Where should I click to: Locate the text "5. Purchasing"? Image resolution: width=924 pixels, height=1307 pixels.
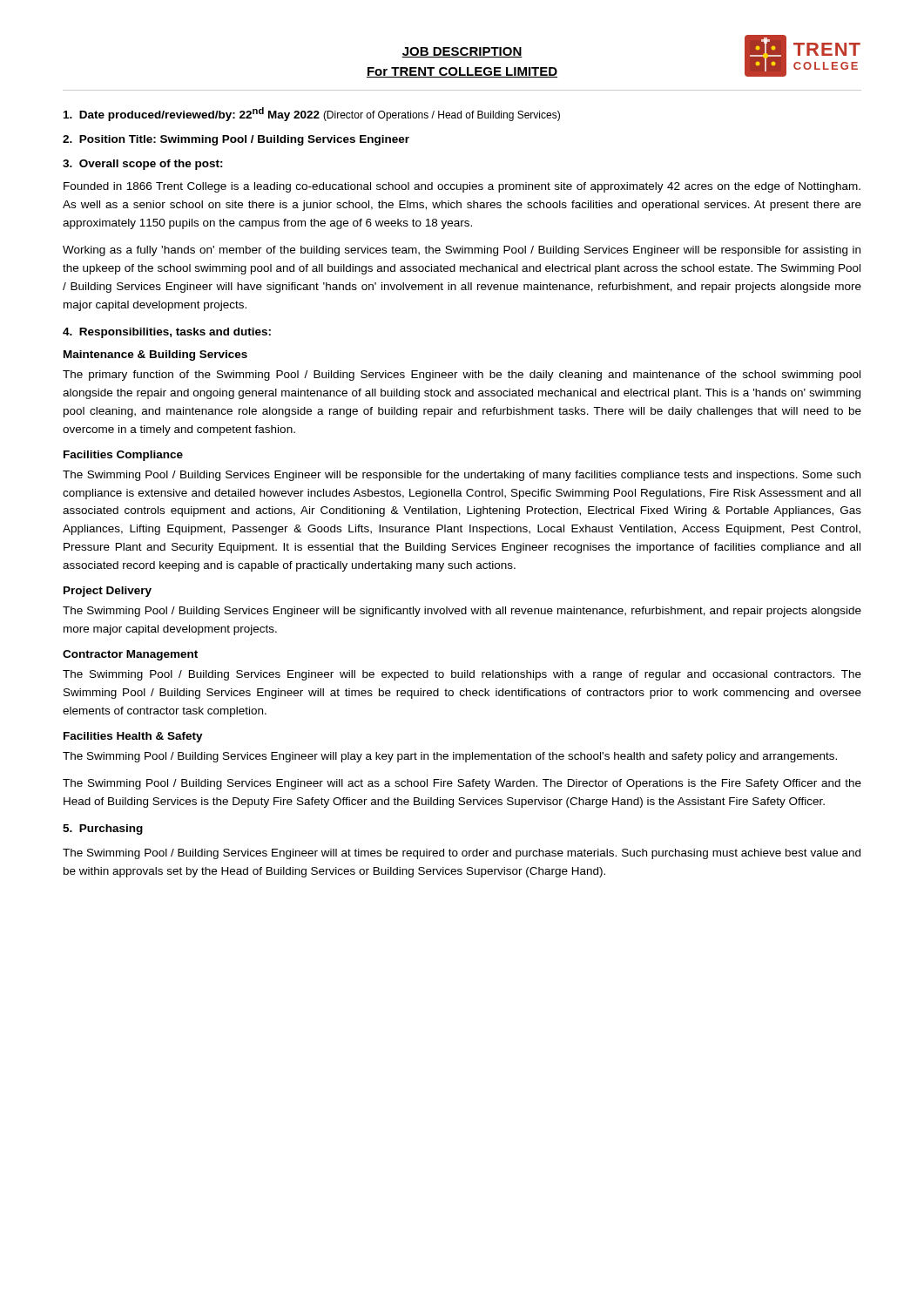pos(103,828)
